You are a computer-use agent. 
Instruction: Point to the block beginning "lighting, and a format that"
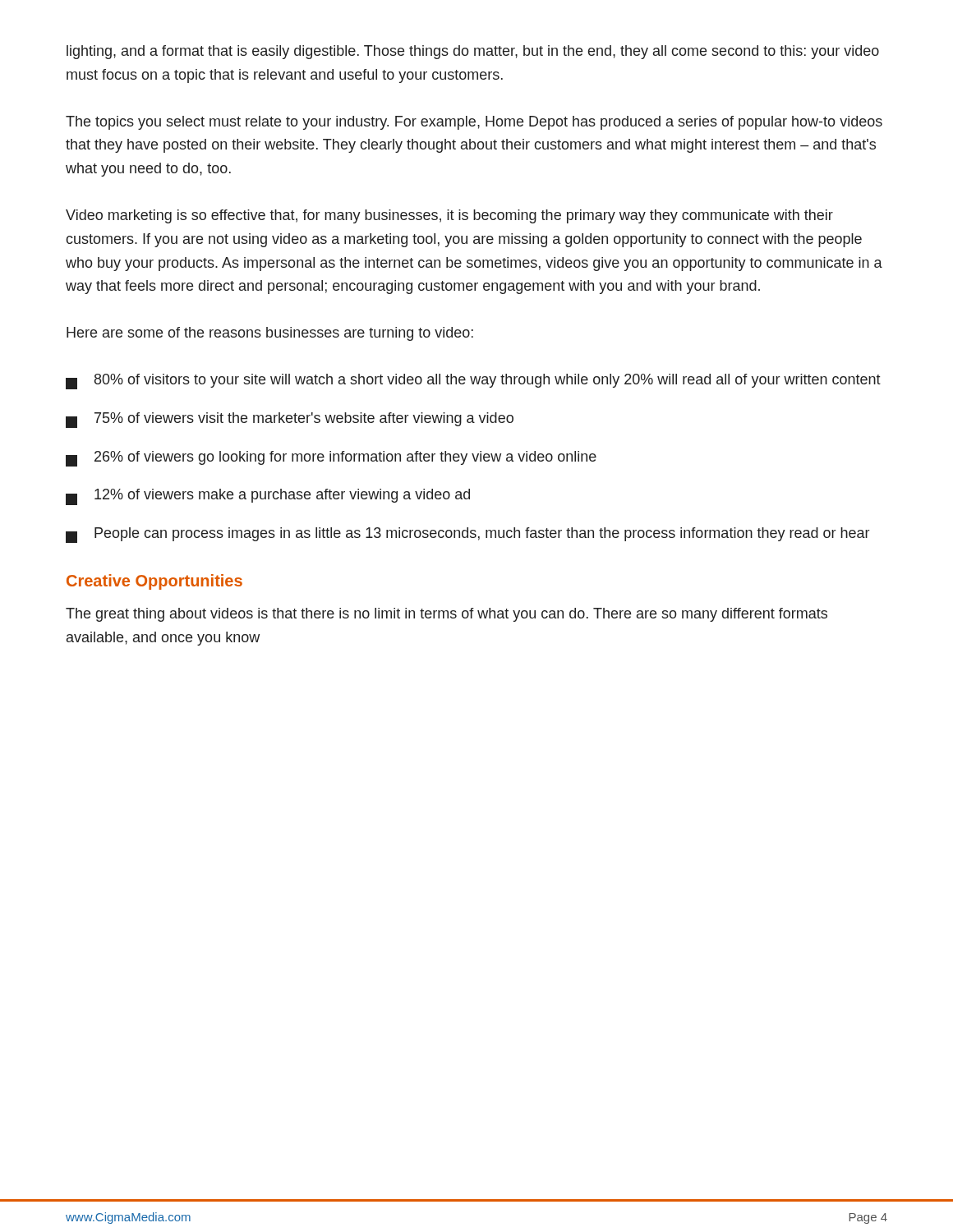(472, 63)
